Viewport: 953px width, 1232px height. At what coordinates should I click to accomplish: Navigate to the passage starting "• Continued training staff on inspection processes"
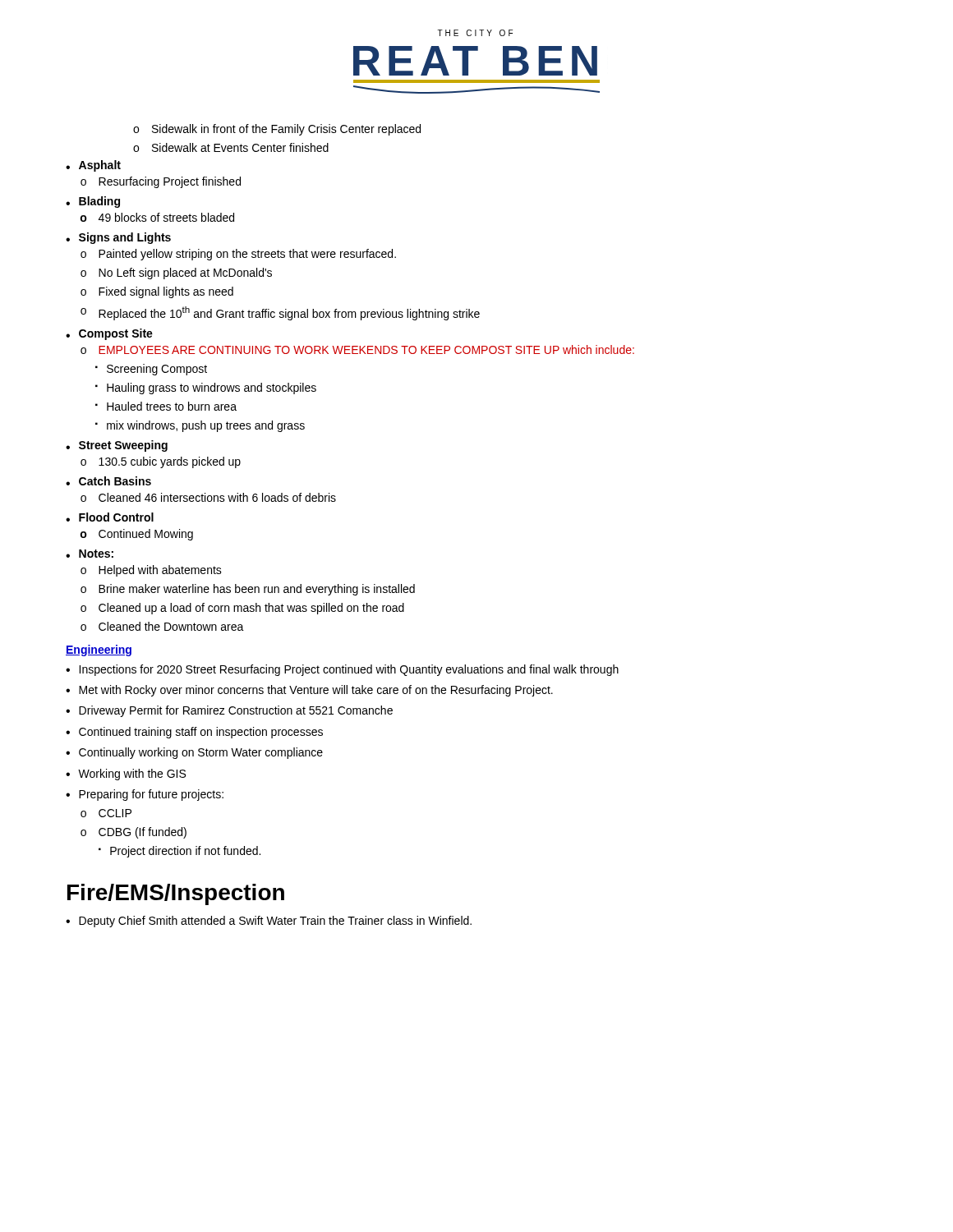tap(194, 733)
